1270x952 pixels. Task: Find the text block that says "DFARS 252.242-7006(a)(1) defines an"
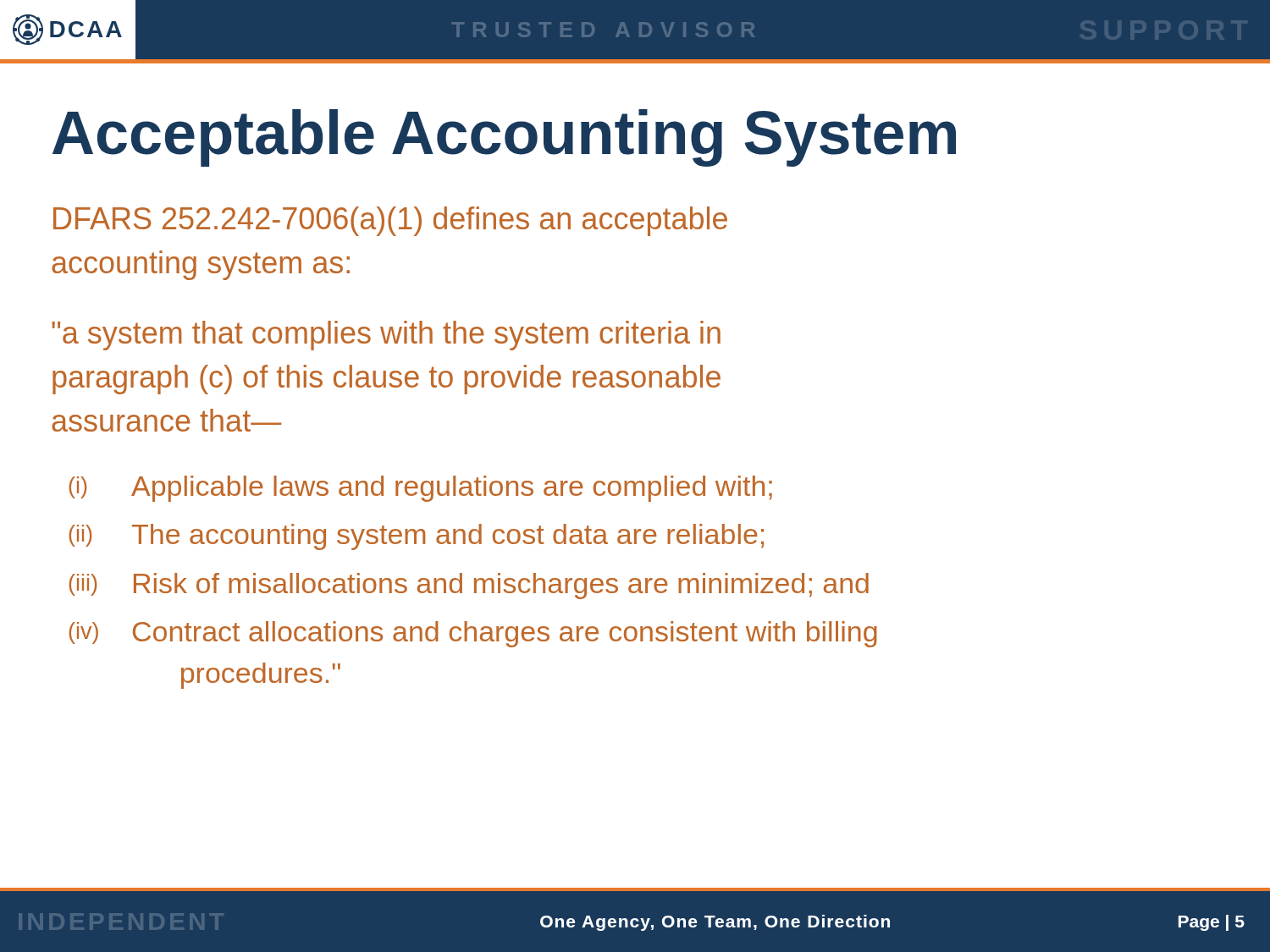(x=390, y=241)
